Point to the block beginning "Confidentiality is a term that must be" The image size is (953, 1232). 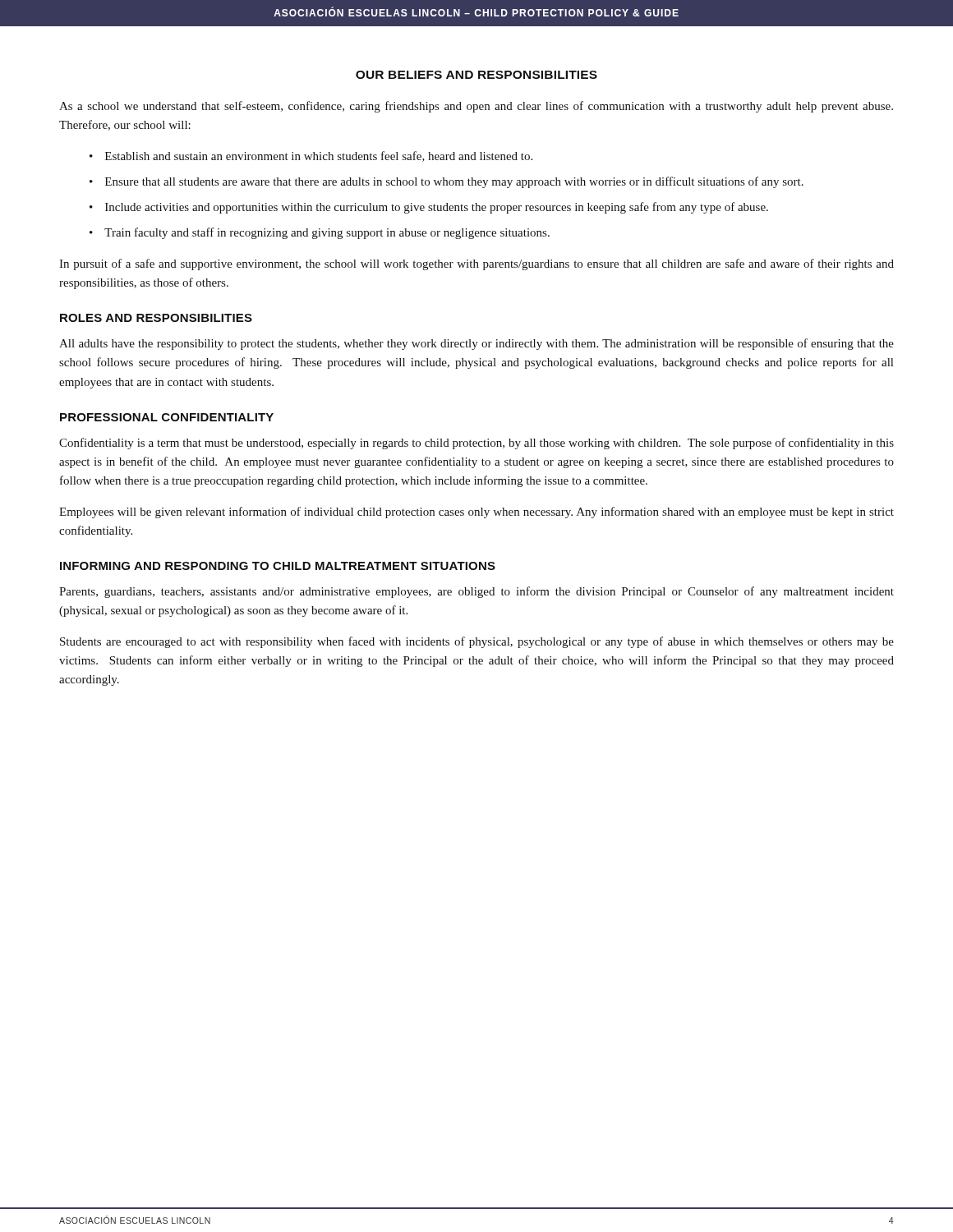click(x=476, y=462)
